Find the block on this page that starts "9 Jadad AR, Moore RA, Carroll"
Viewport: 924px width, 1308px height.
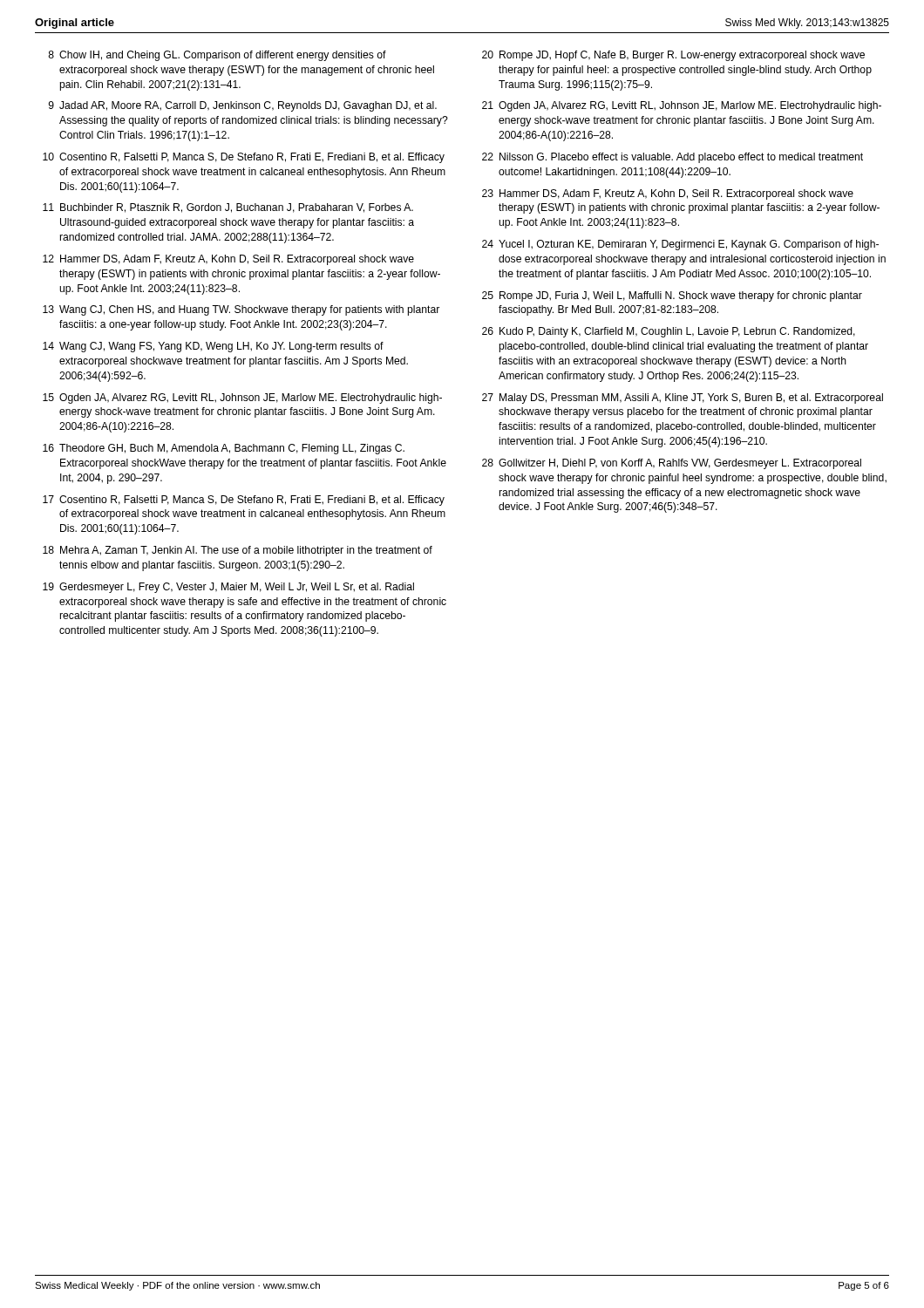[x=242, y=121]
